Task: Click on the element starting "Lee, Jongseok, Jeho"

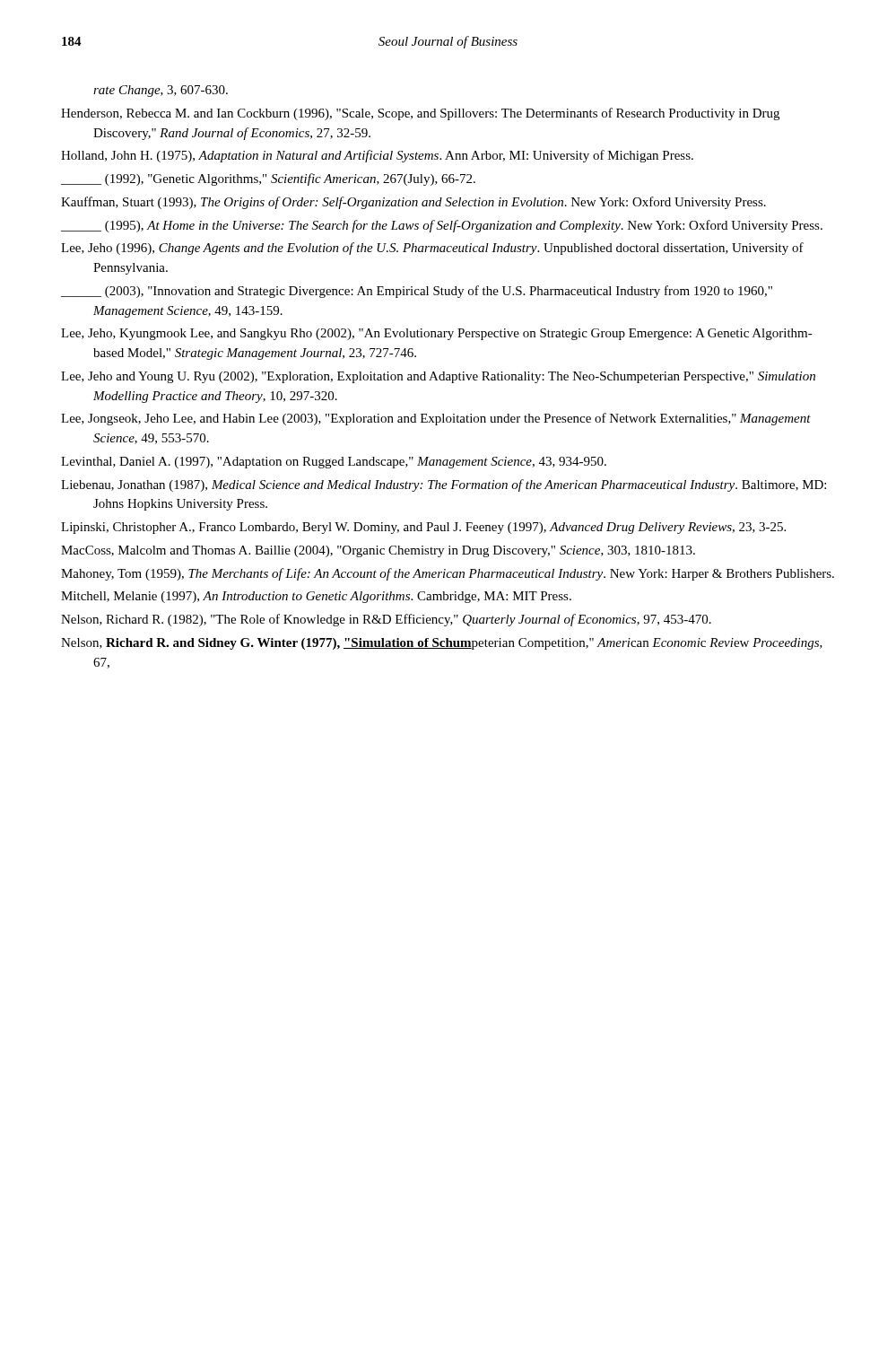Action: [436, 428]
